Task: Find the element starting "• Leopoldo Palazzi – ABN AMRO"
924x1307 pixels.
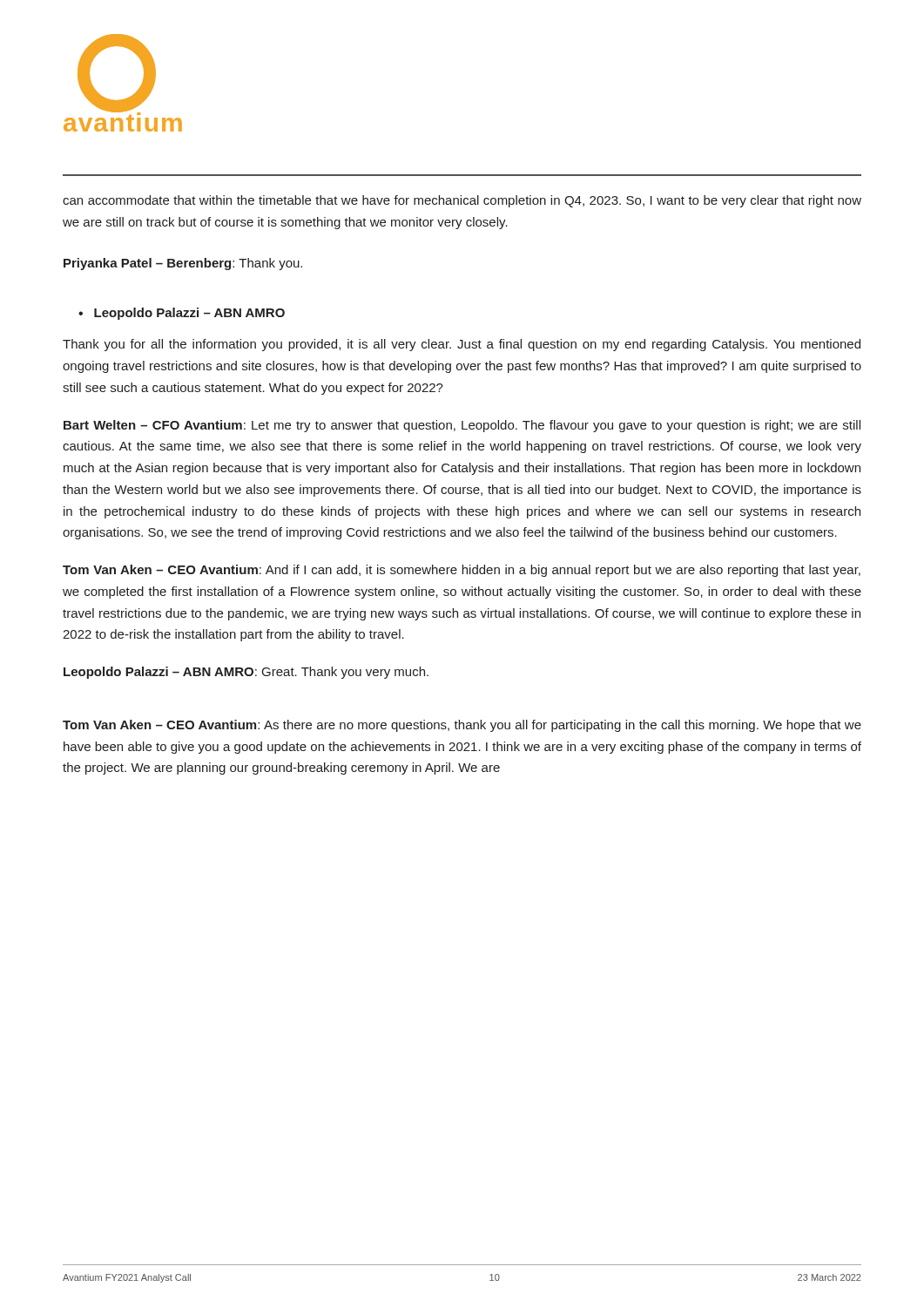Action: click(182, 313)
